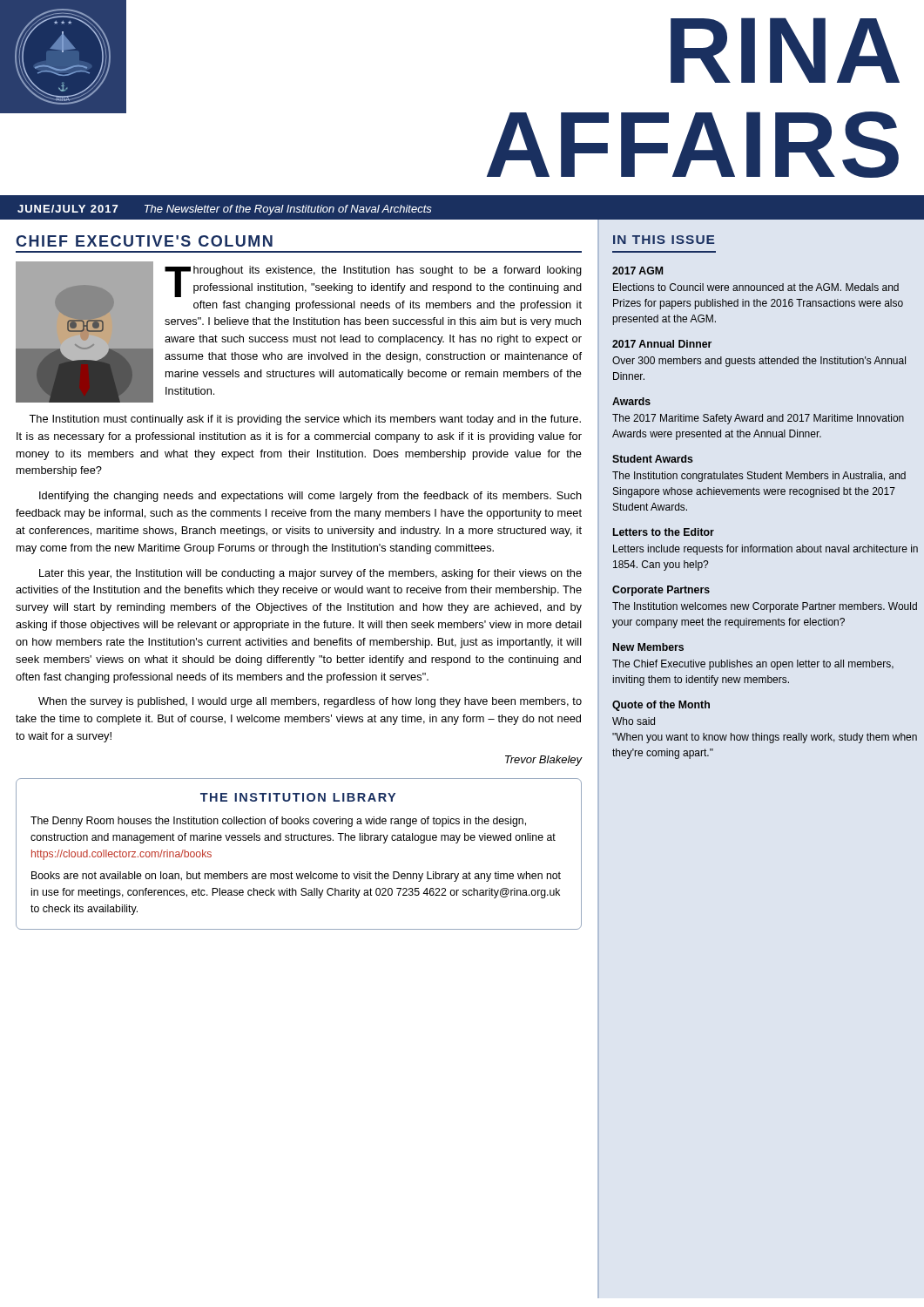Screen dimensions: 1307x924
Task: Where does it say "Student Awards"?
Action: click(x=653, y=459)
